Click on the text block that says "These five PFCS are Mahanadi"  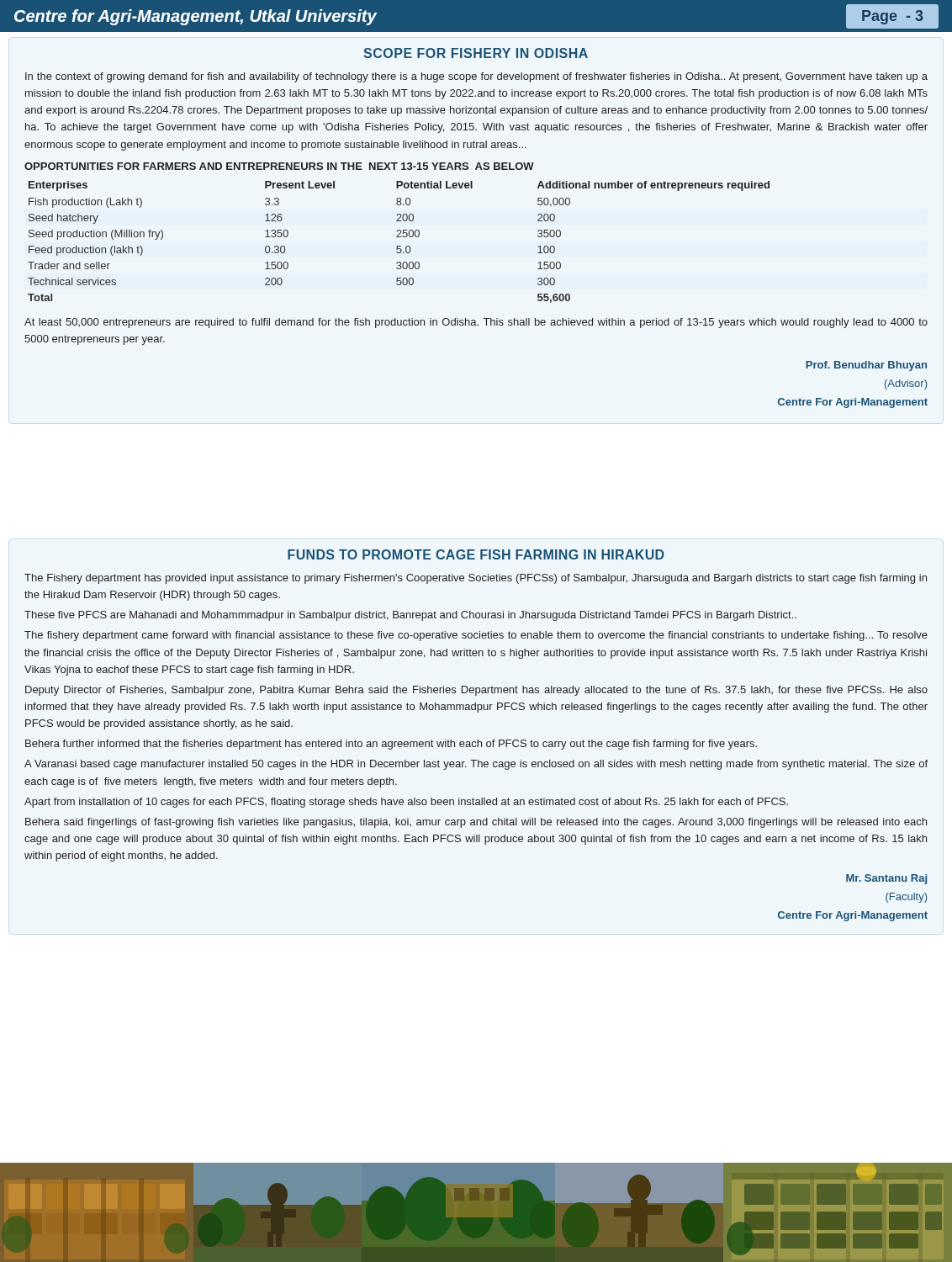tap(411, 615)
